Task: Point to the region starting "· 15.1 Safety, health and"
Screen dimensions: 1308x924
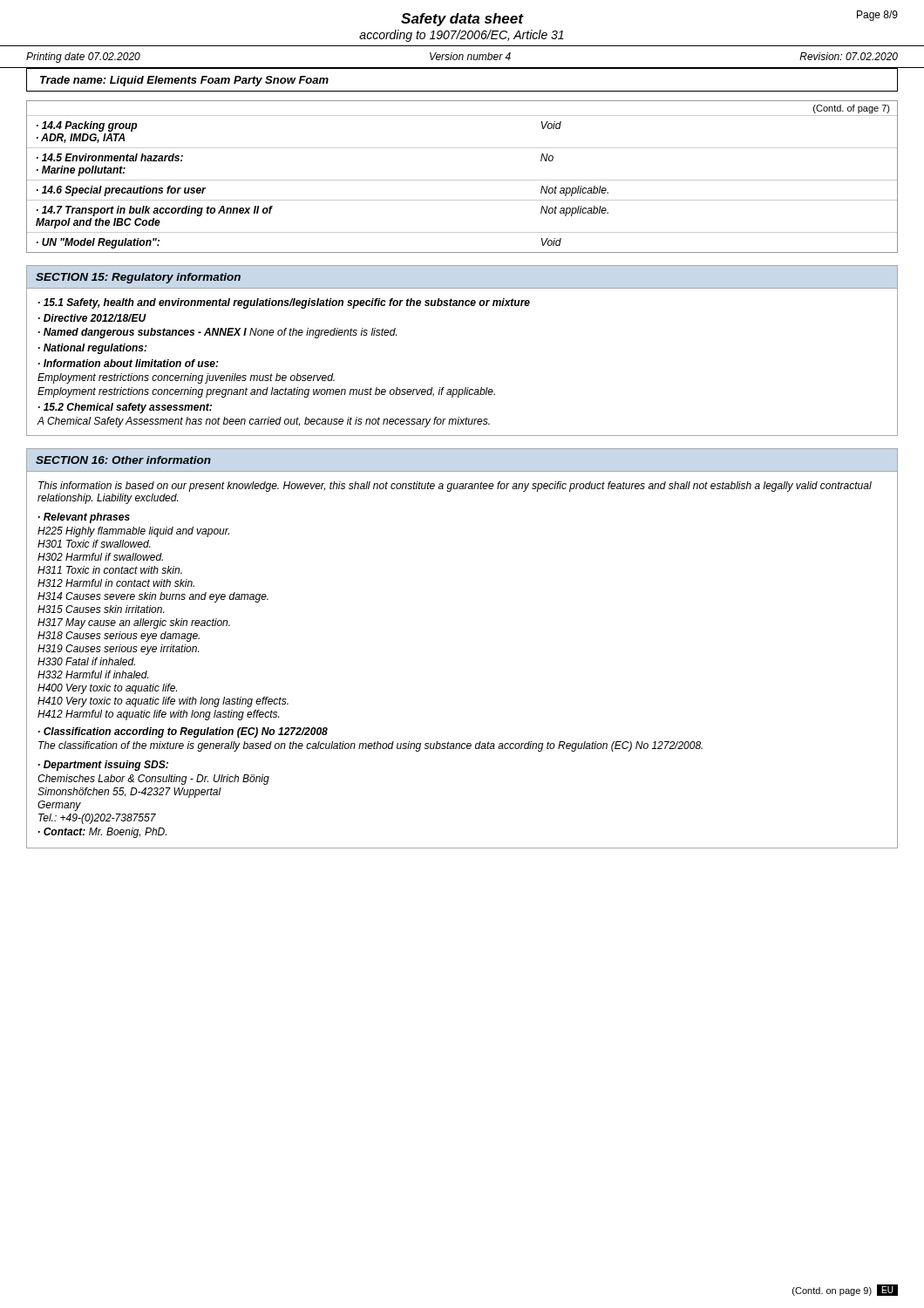Action: (x=462, y=303)
